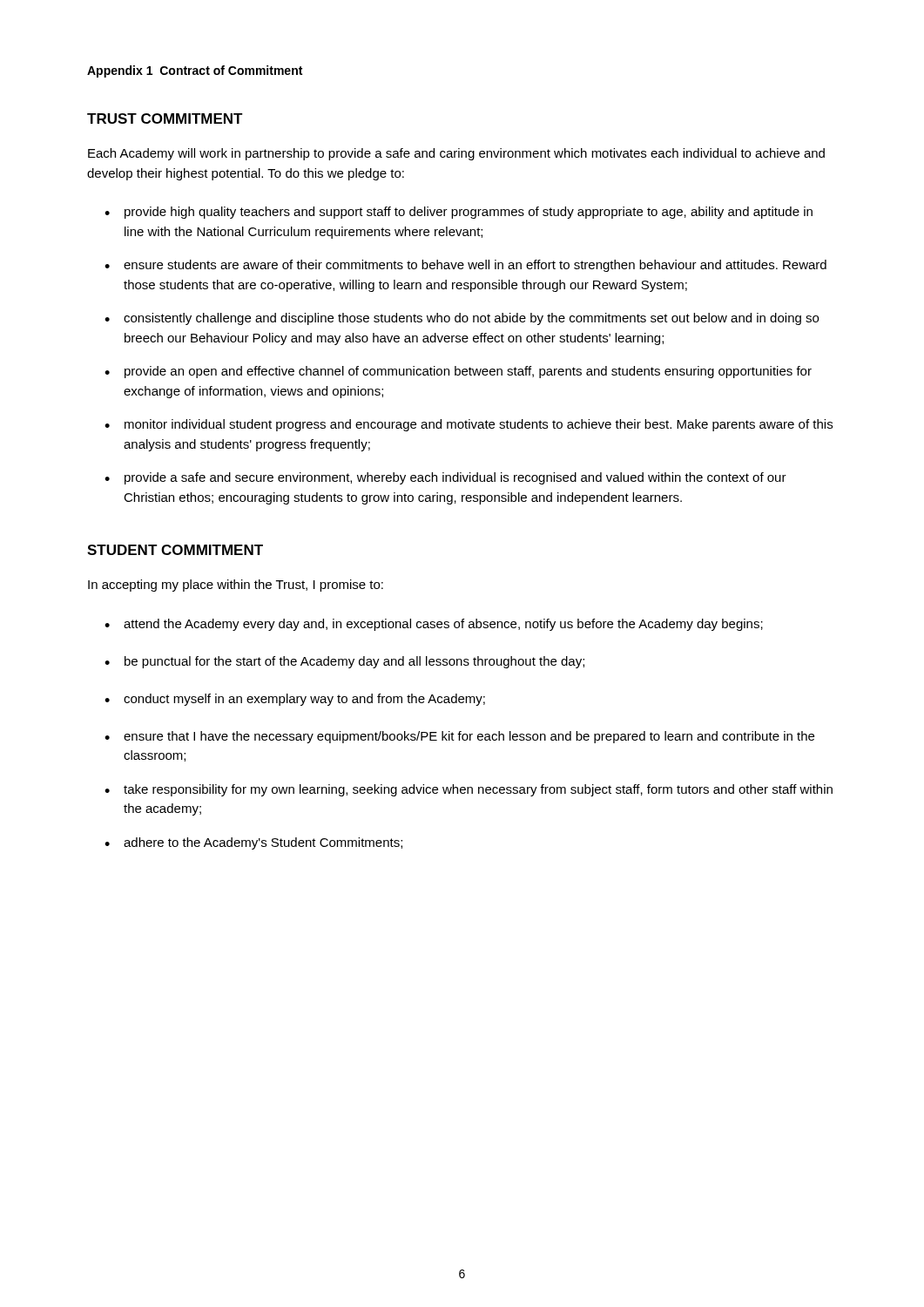The height and width of the screenshot is (1307, 924).
Task: Select the section header containing "Appendix 1 Contract of Commitment"
Action: (195, 71)
